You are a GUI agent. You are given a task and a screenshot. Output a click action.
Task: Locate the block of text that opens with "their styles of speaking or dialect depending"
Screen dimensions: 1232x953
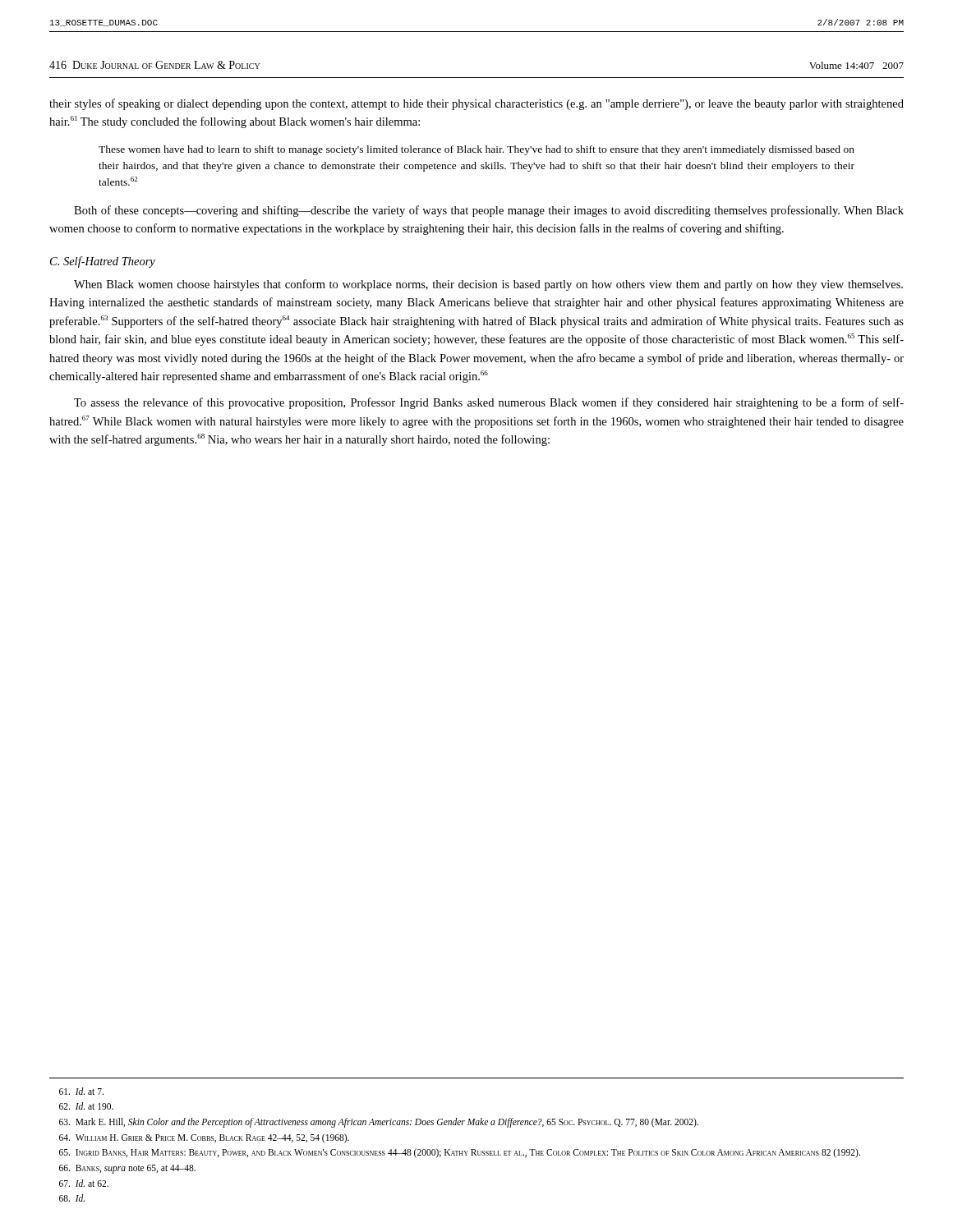coord(476,113)
